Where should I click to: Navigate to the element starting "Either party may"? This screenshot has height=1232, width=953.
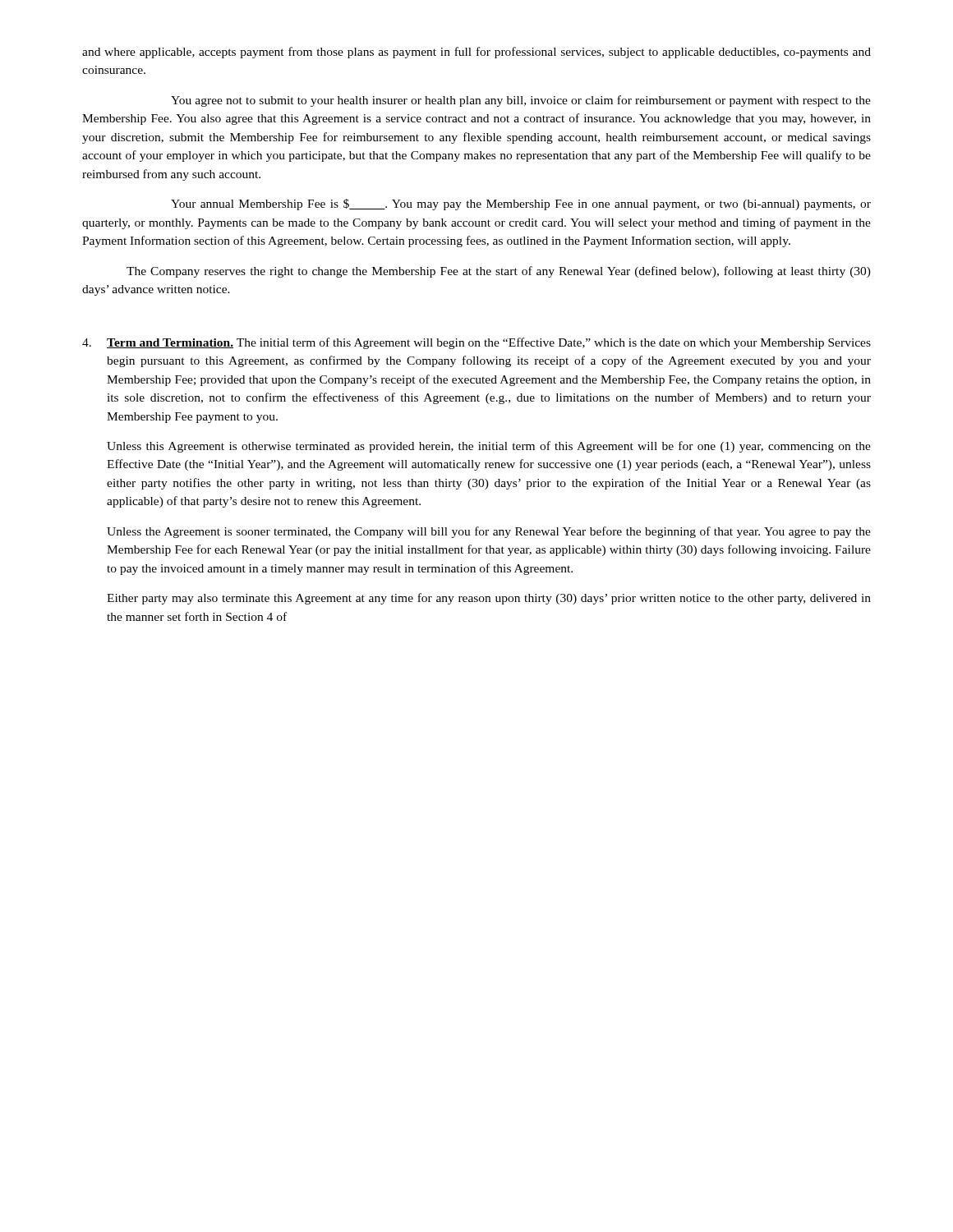coord(489,608)
